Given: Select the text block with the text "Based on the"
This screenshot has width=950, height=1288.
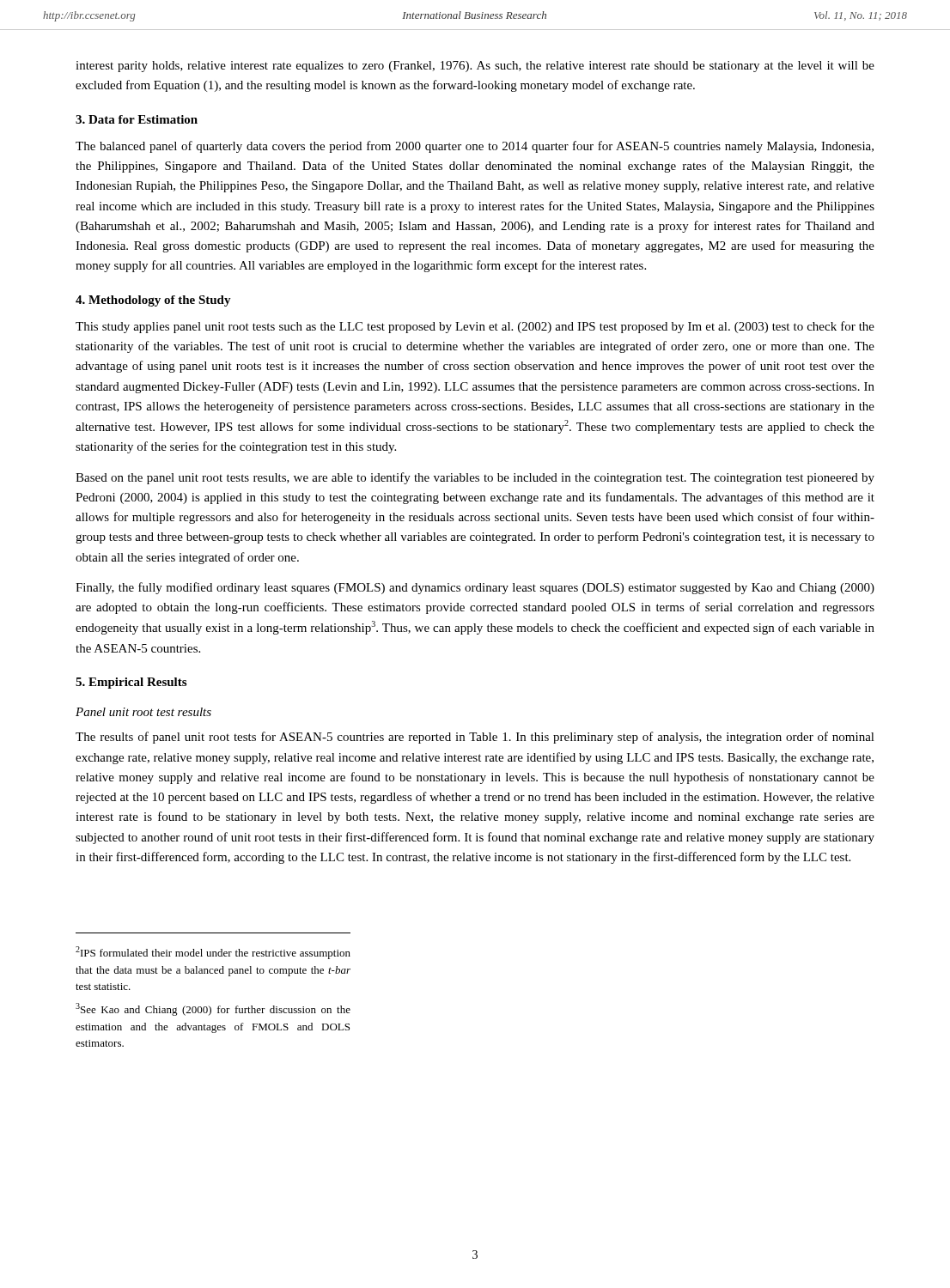Looking at the screenshot, I should 475,517.
